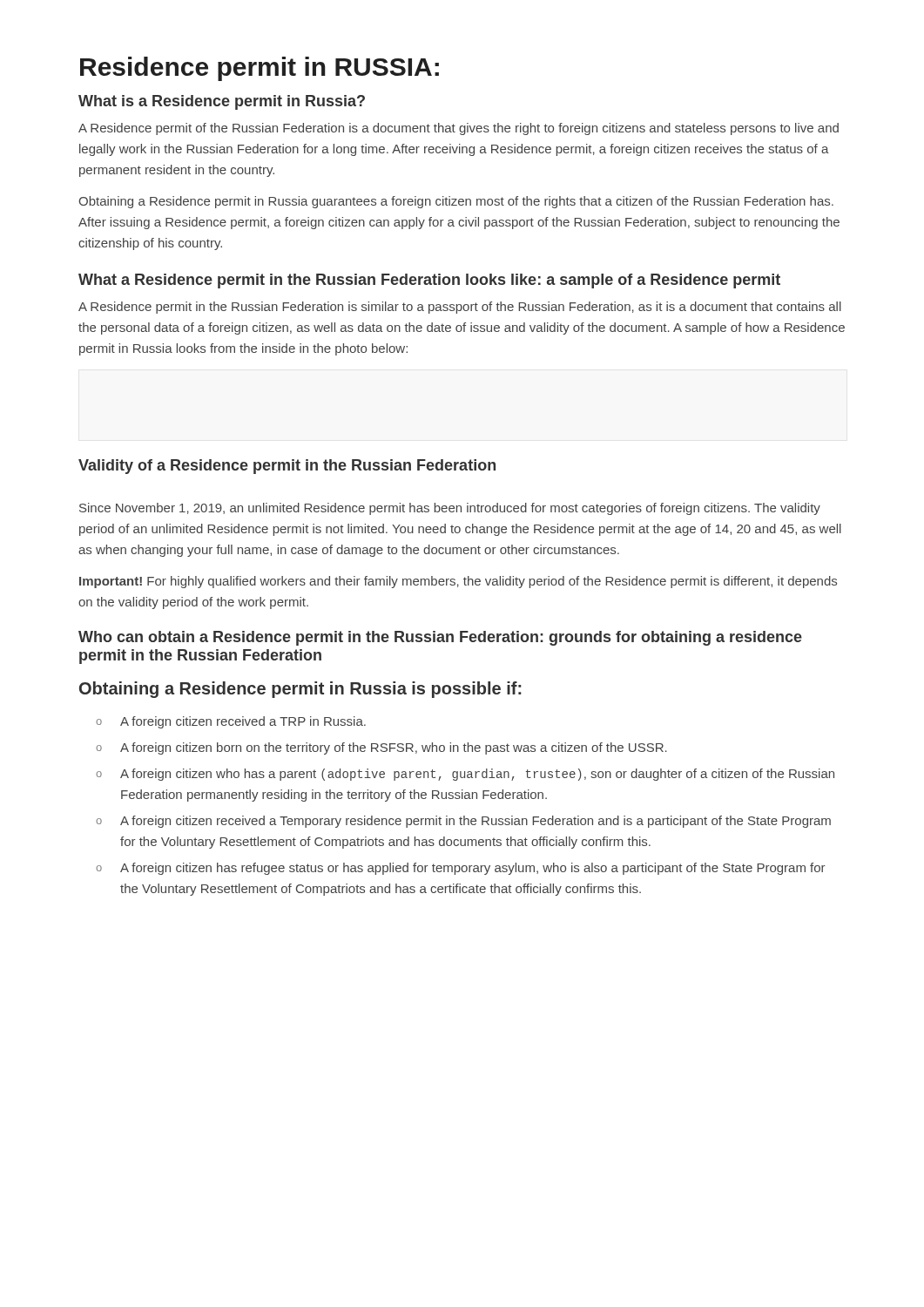The width and height of the screenshot is (924, 1307).
Task: Locate the section header that opens with "Obtaining a Residence permit"
Action: [x=300, y=688]
